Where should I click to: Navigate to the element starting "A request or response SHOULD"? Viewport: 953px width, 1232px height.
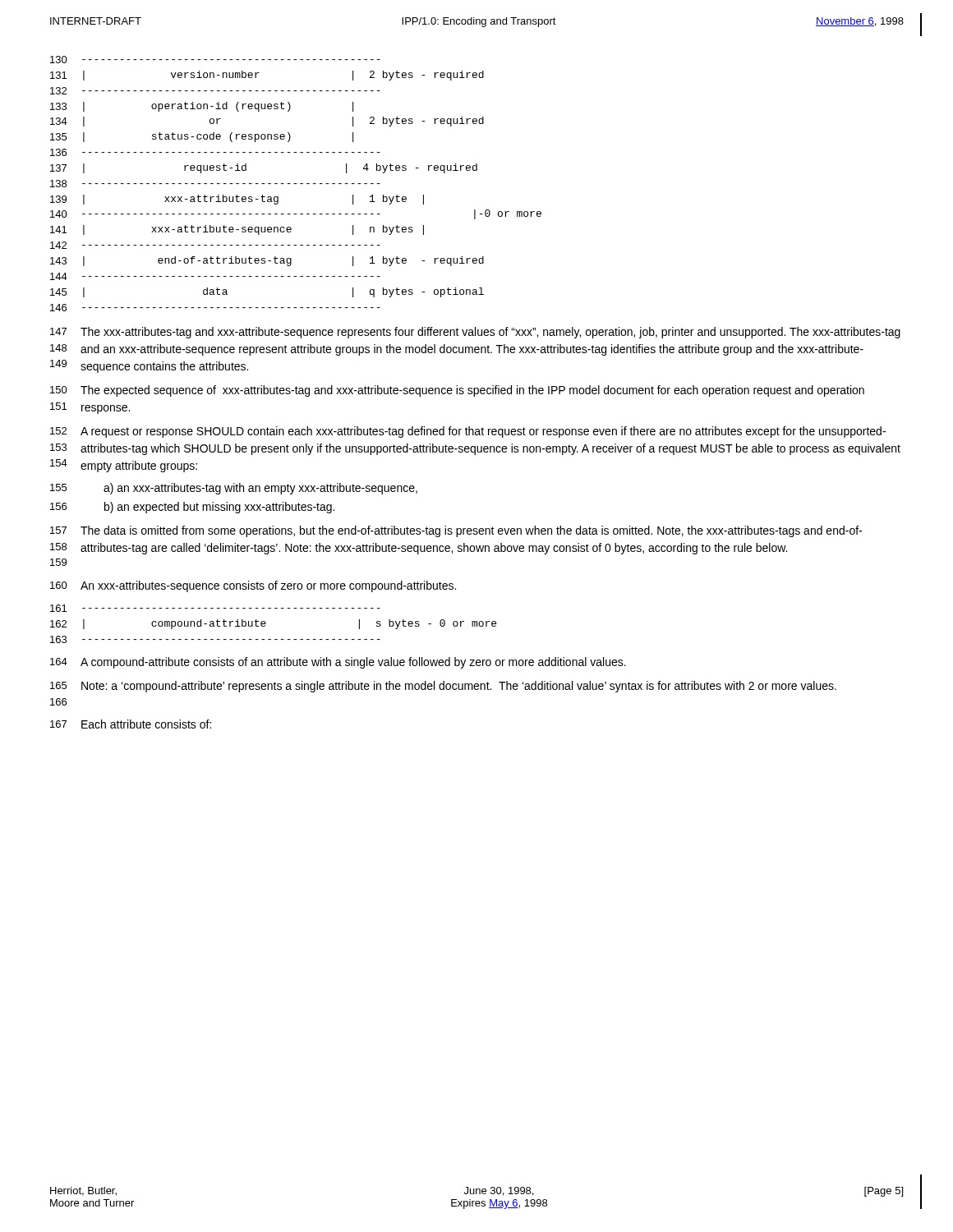pyautogui.click(x=490, y=449)
